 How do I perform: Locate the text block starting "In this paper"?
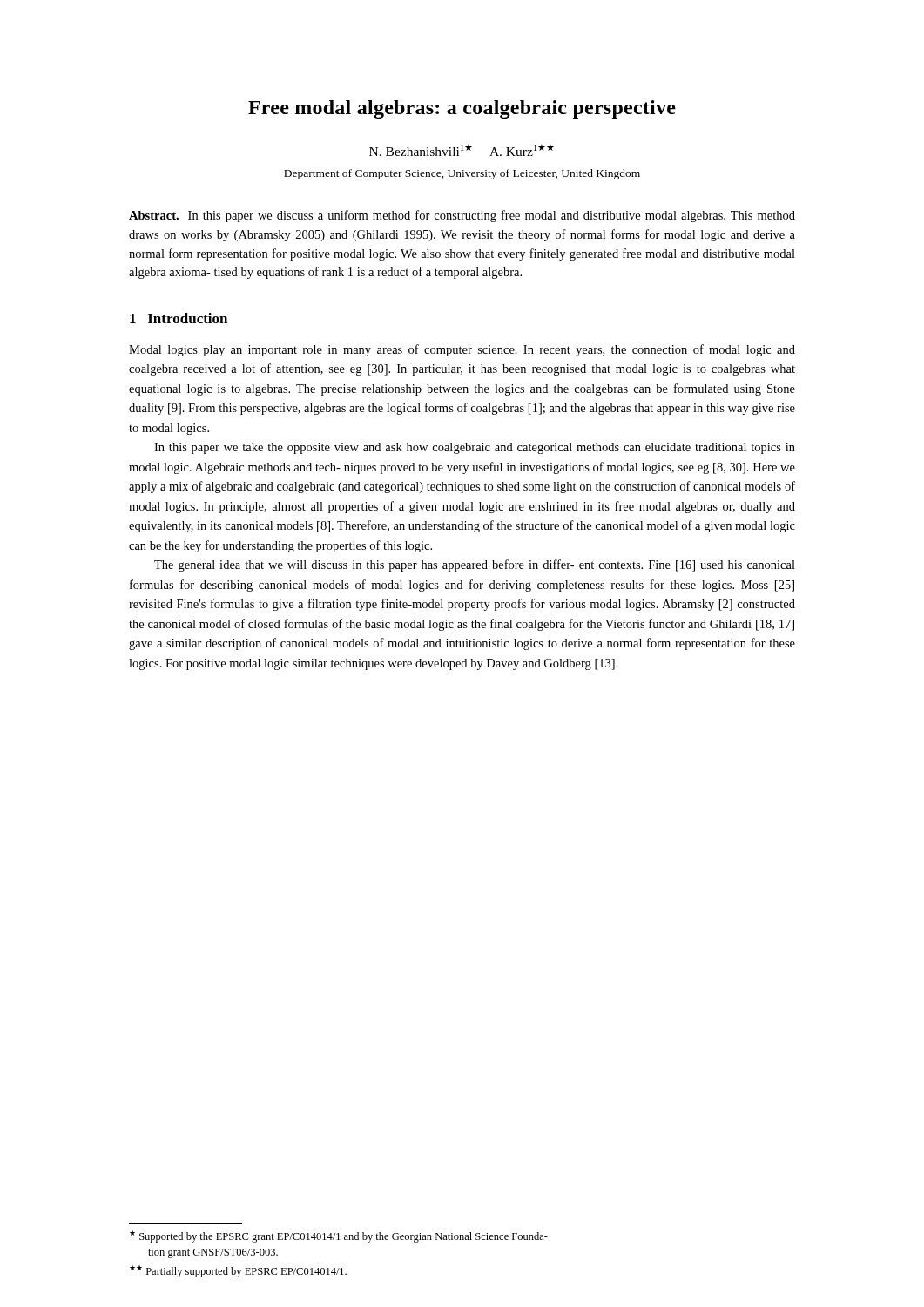(x=462, y=496)
